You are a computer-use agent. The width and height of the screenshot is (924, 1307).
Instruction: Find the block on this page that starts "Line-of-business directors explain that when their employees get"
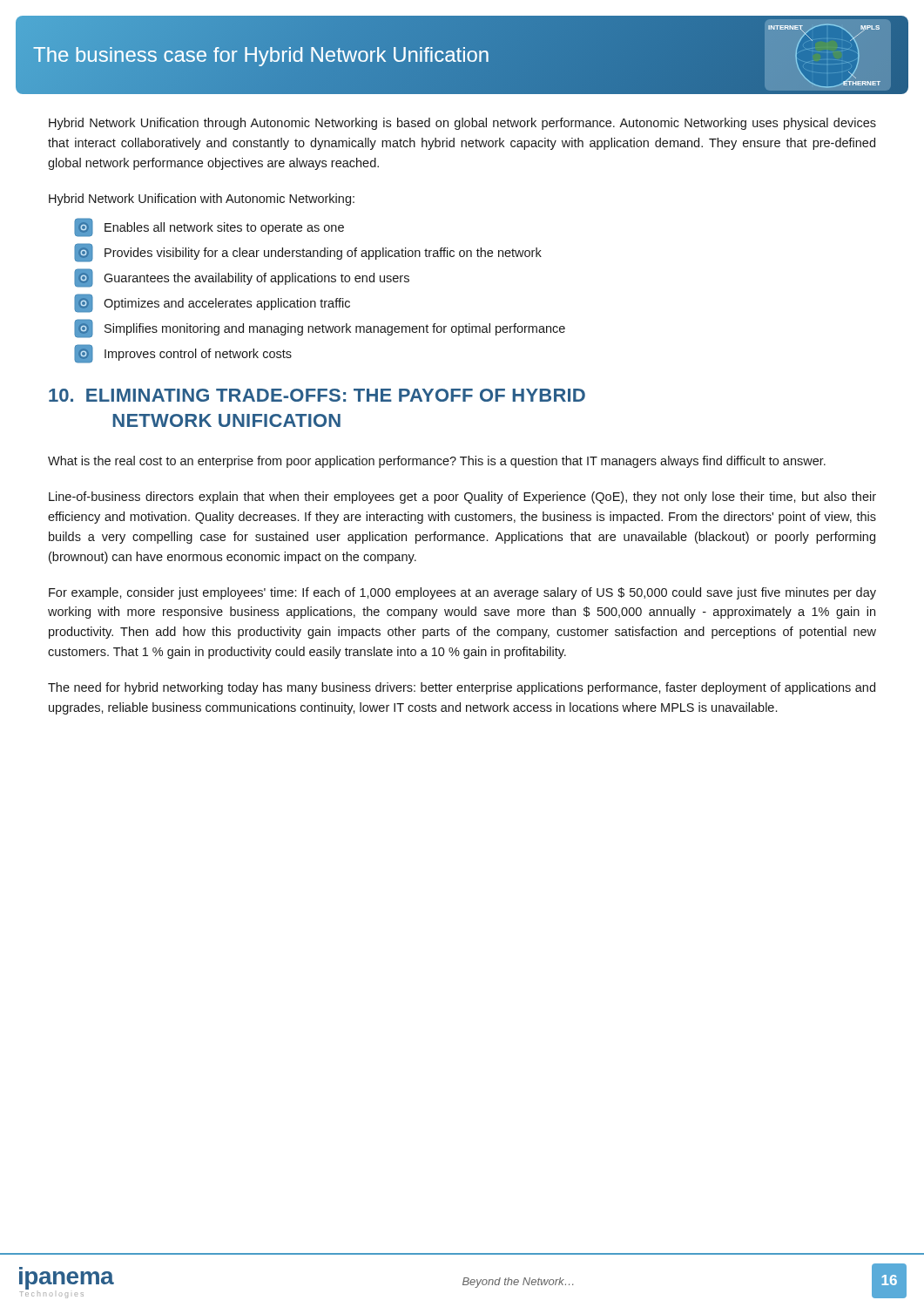coord(462,527)
